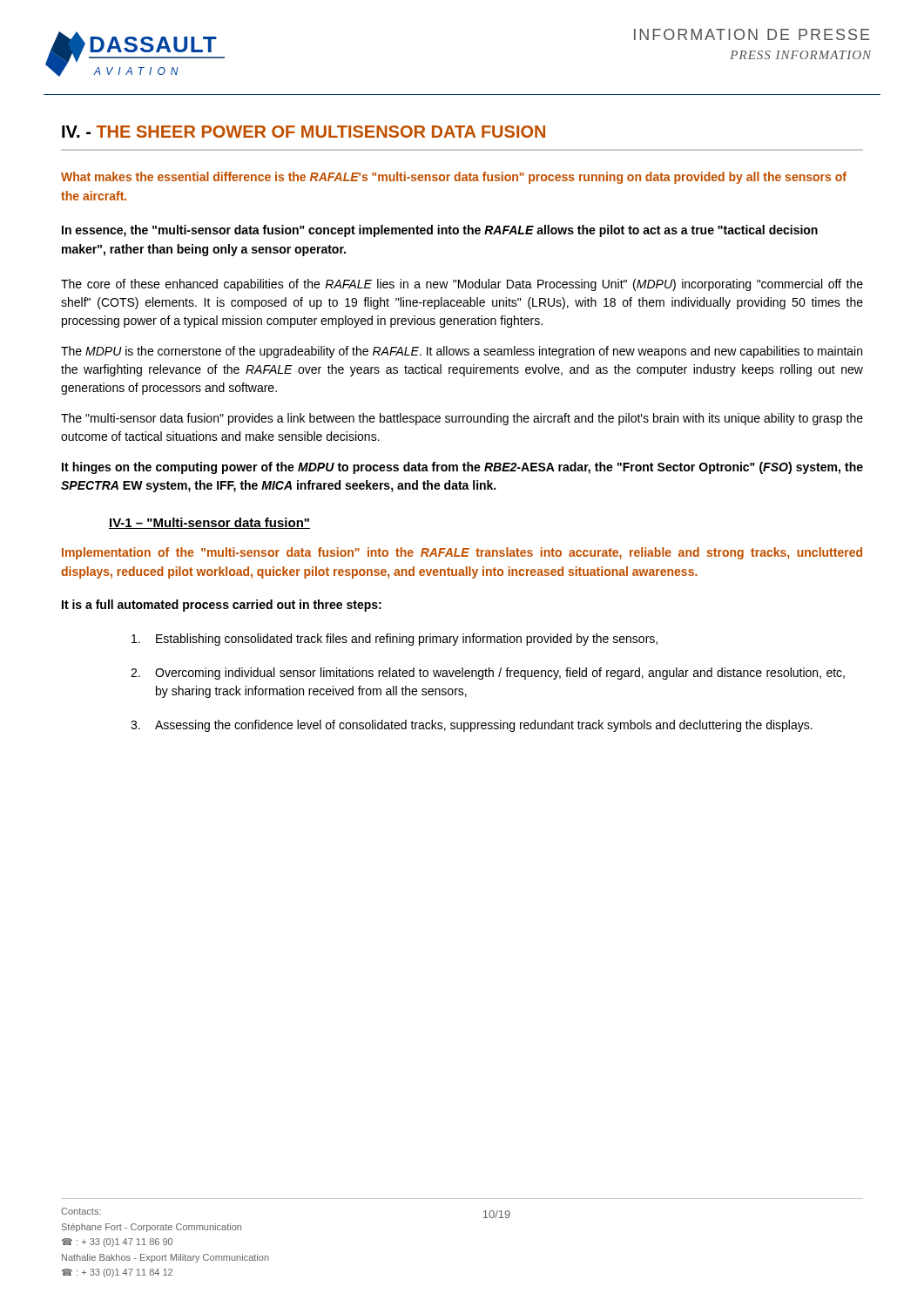924x1307 pixels.
Task: Locate the logo
Action: click(x=135, y=59)
